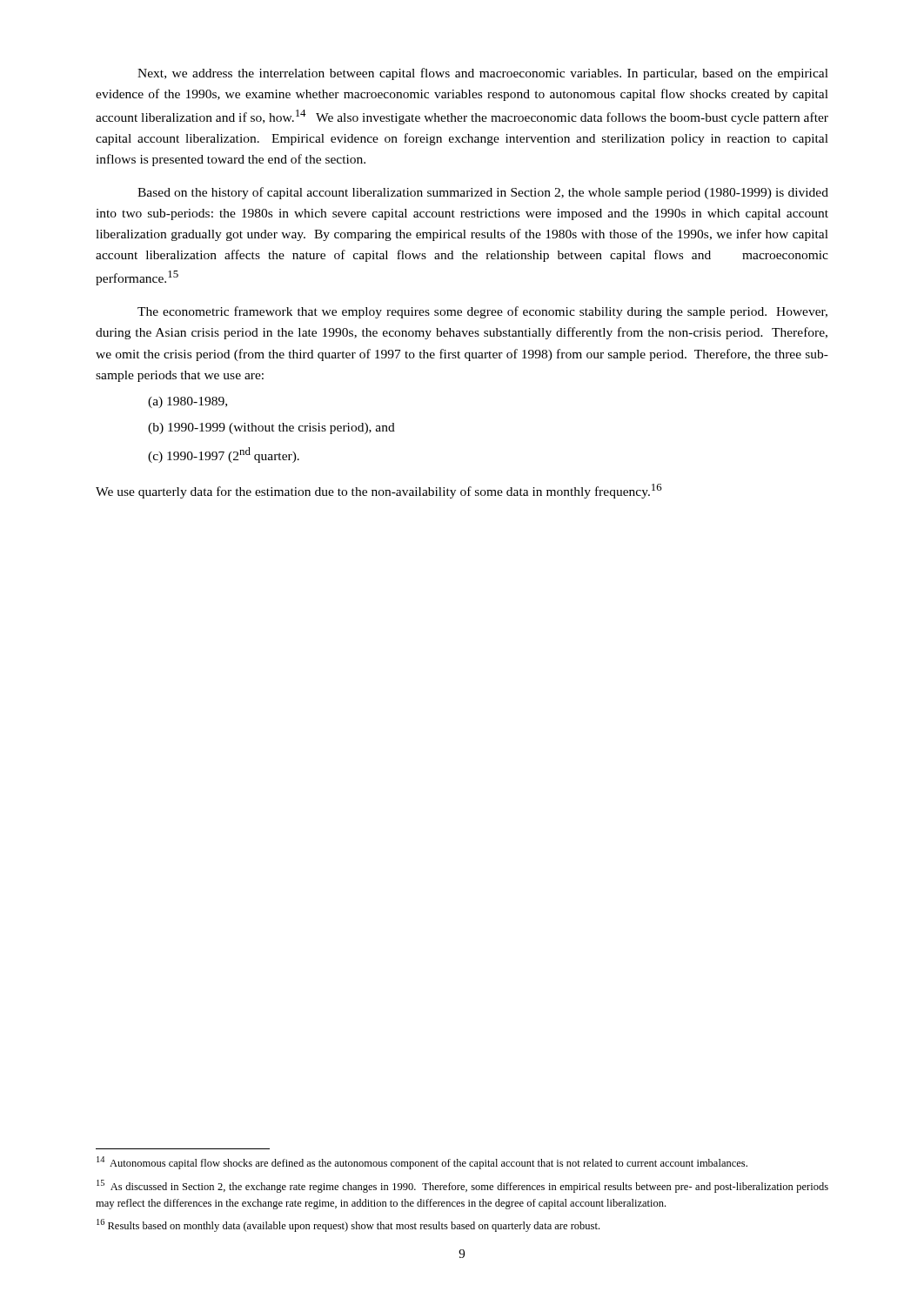Image resolution: width=924 pixels, height=1305 pixels.
Task: Locate the region starting "(b) 1990-1999 (without the crisis period), and"
Action: [271, 428]
